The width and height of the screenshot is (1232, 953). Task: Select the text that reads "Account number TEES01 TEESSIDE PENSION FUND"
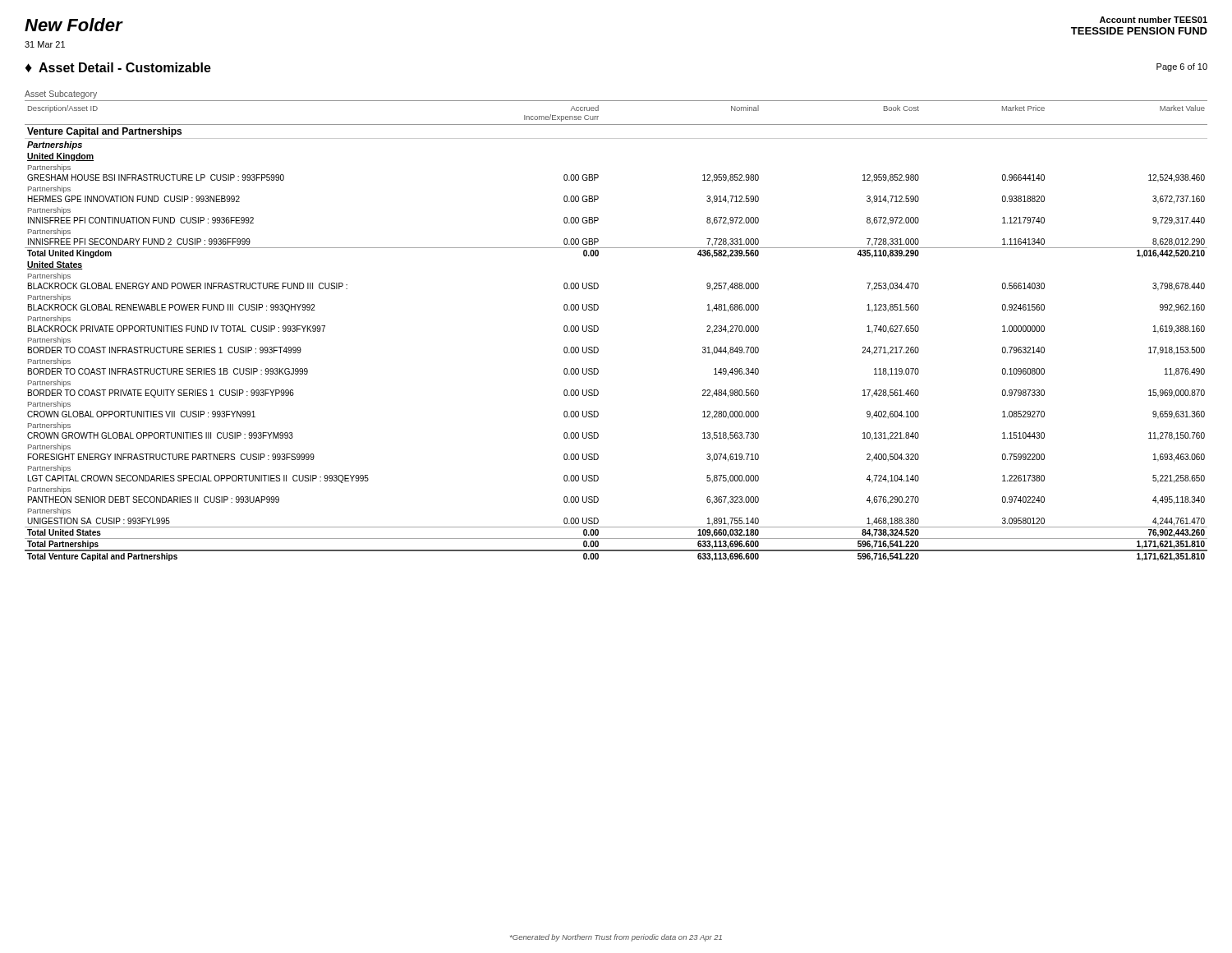(1139, 26)
